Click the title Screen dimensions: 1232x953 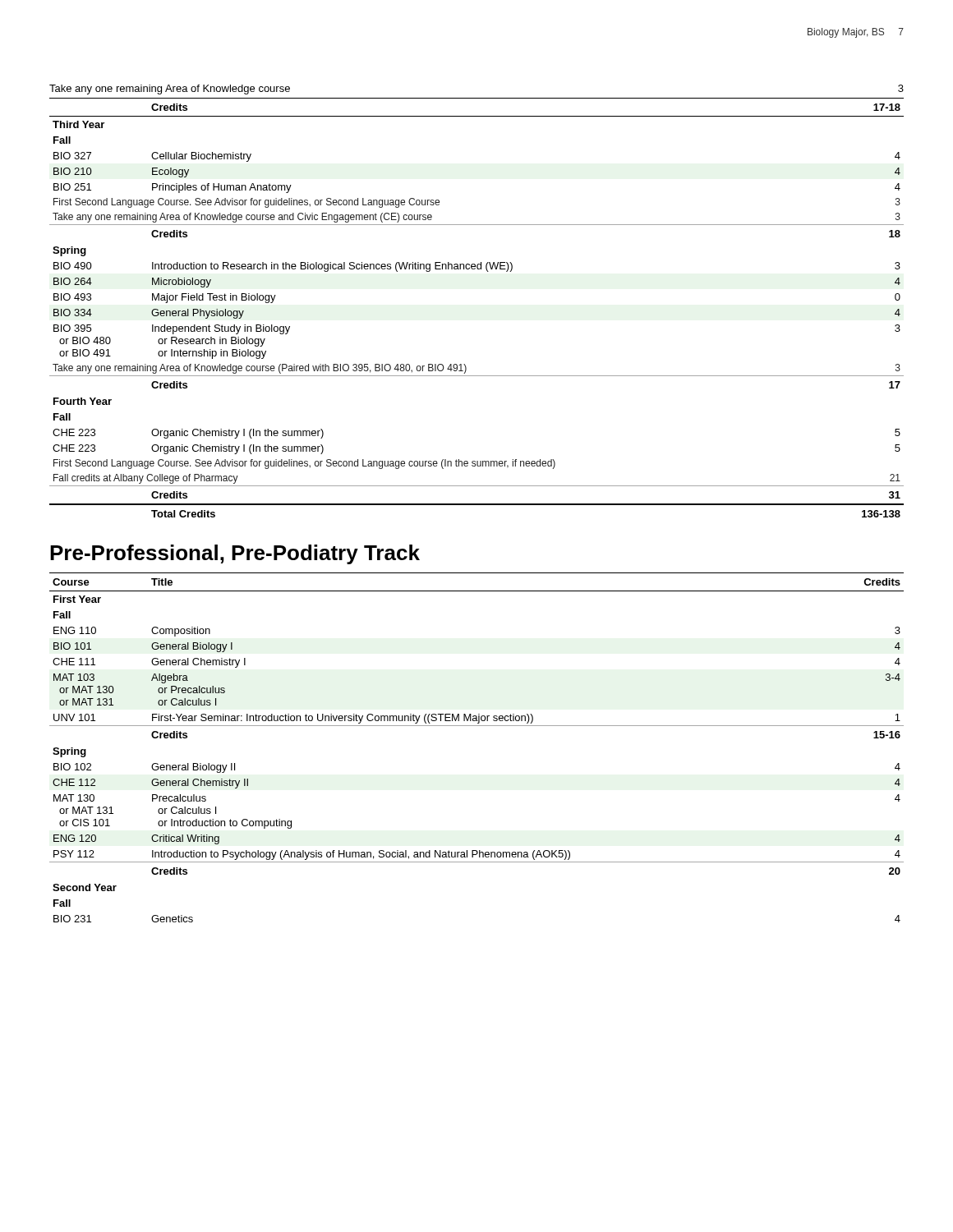pos(234,553)
